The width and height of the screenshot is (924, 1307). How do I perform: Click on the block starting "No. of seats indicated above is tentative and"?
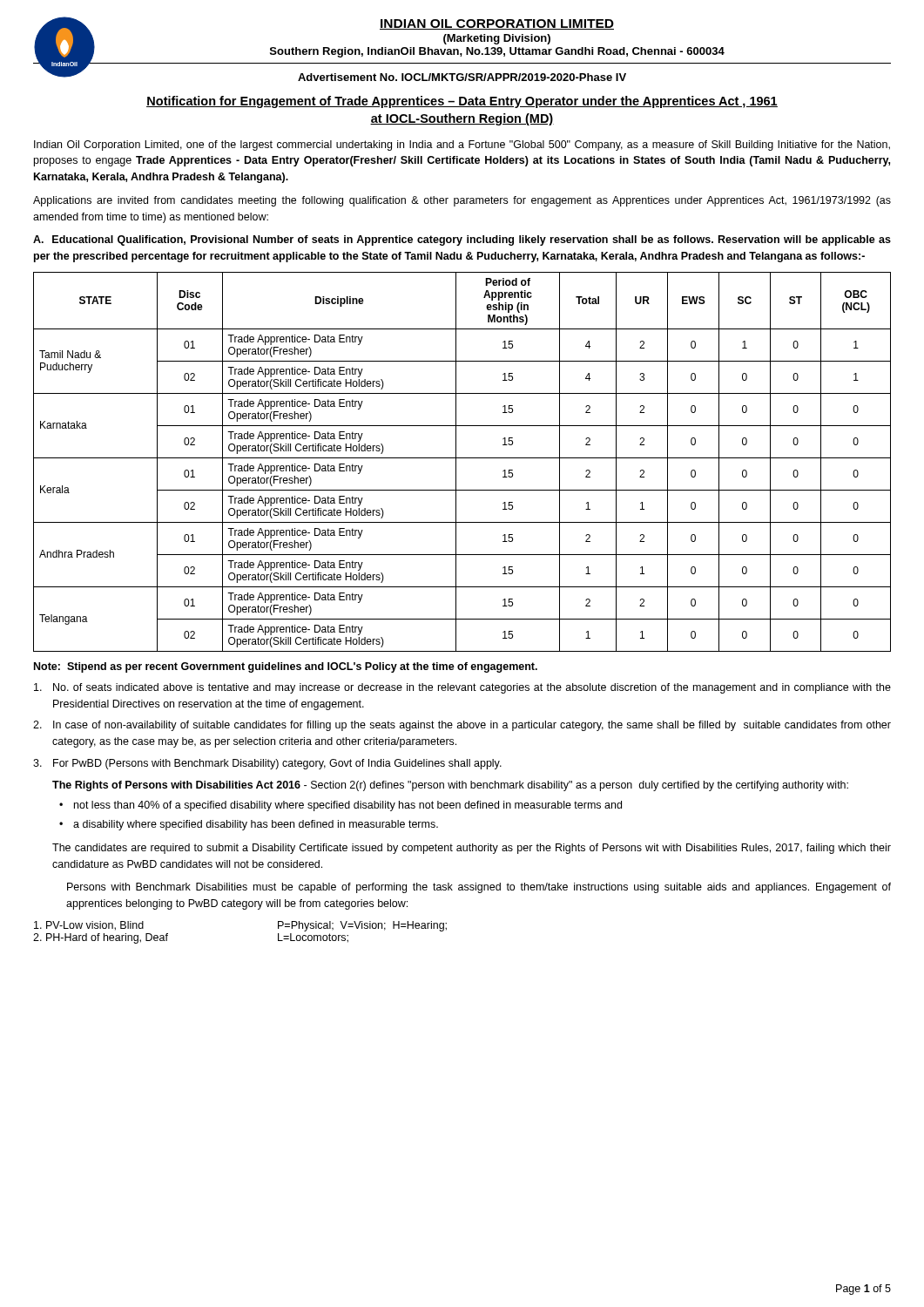click(462, 696)
